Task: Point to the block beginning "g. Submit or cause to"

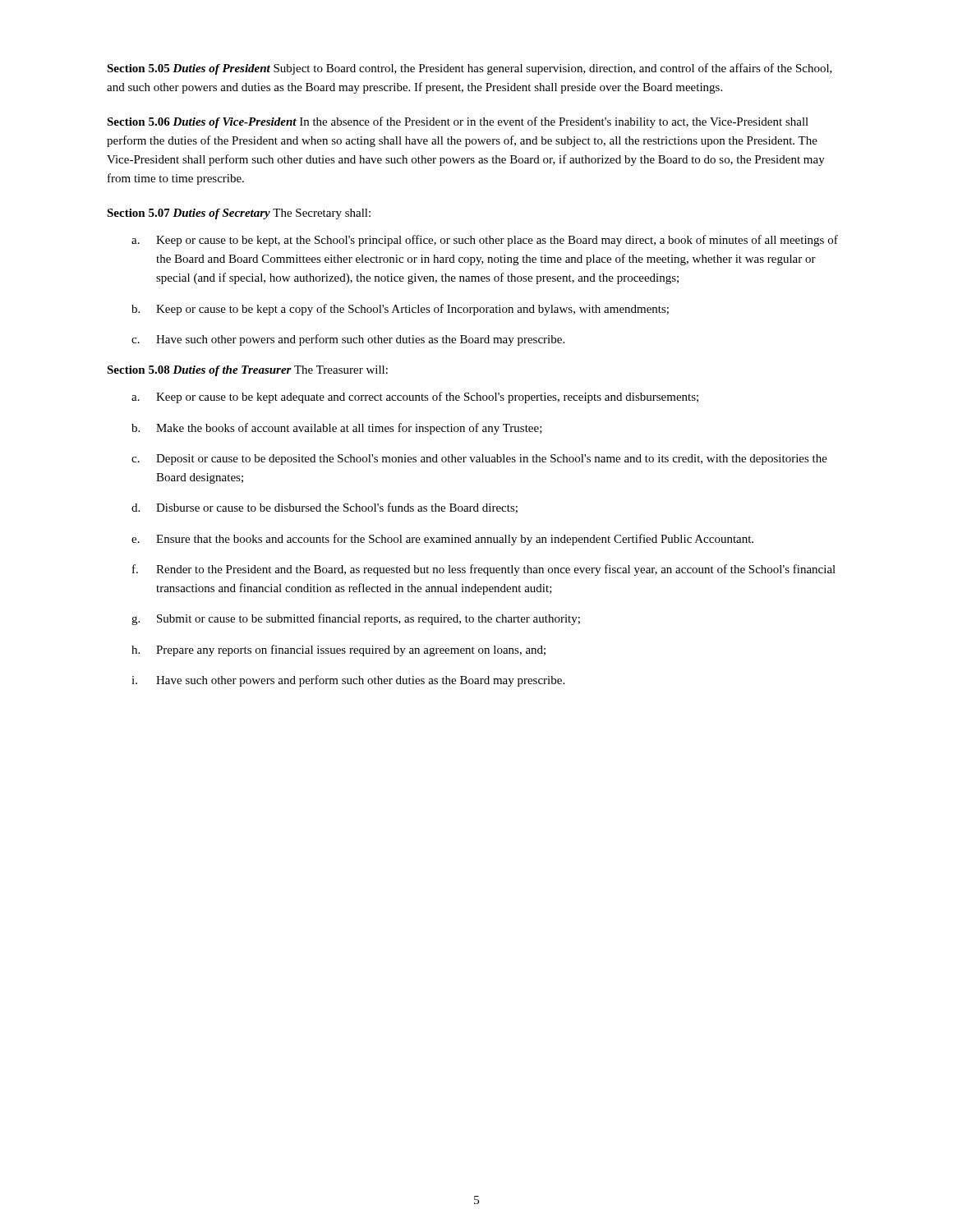Action: 489,619
